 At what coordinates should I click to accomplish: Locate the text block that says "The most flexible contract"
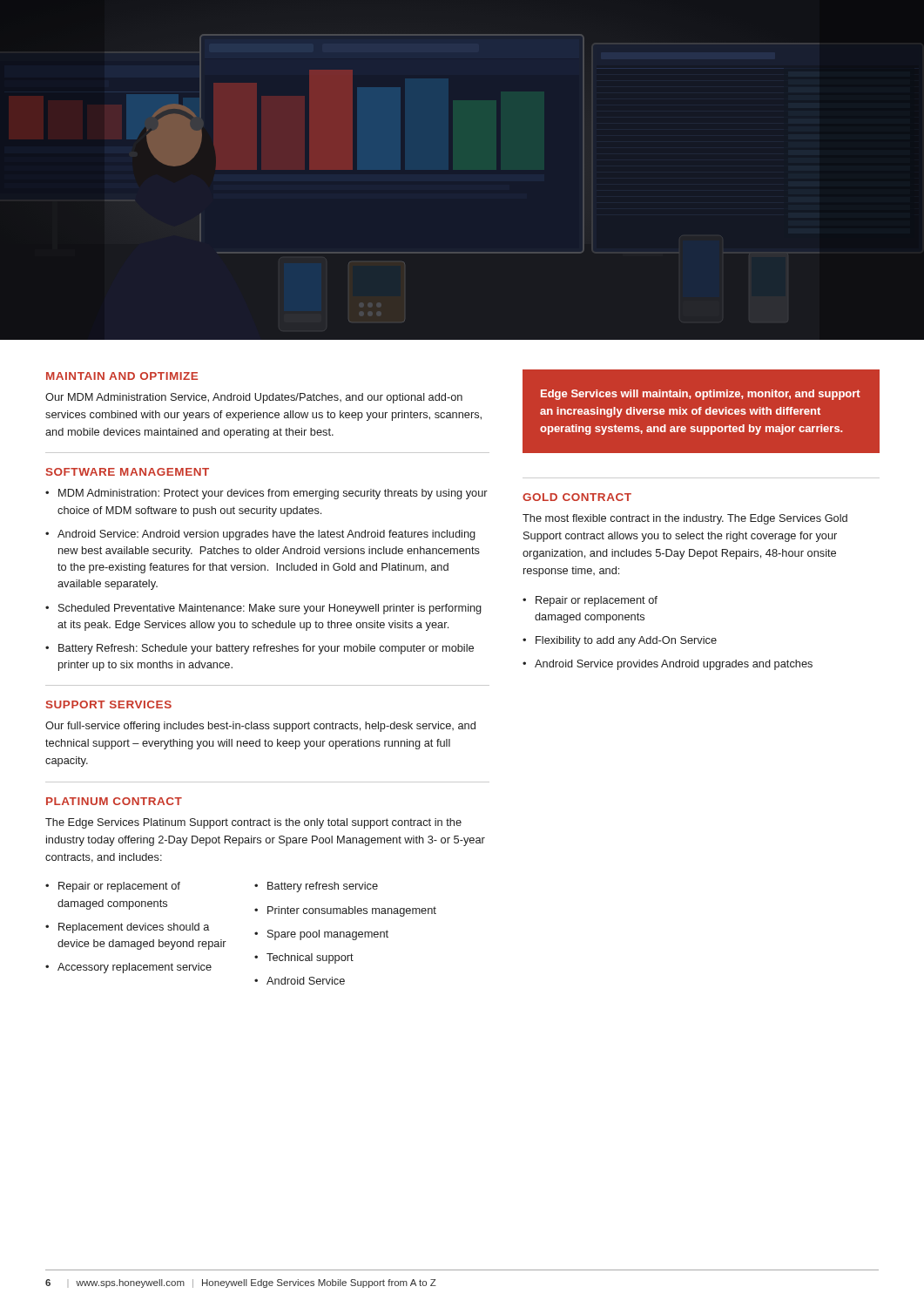(685, 544)
